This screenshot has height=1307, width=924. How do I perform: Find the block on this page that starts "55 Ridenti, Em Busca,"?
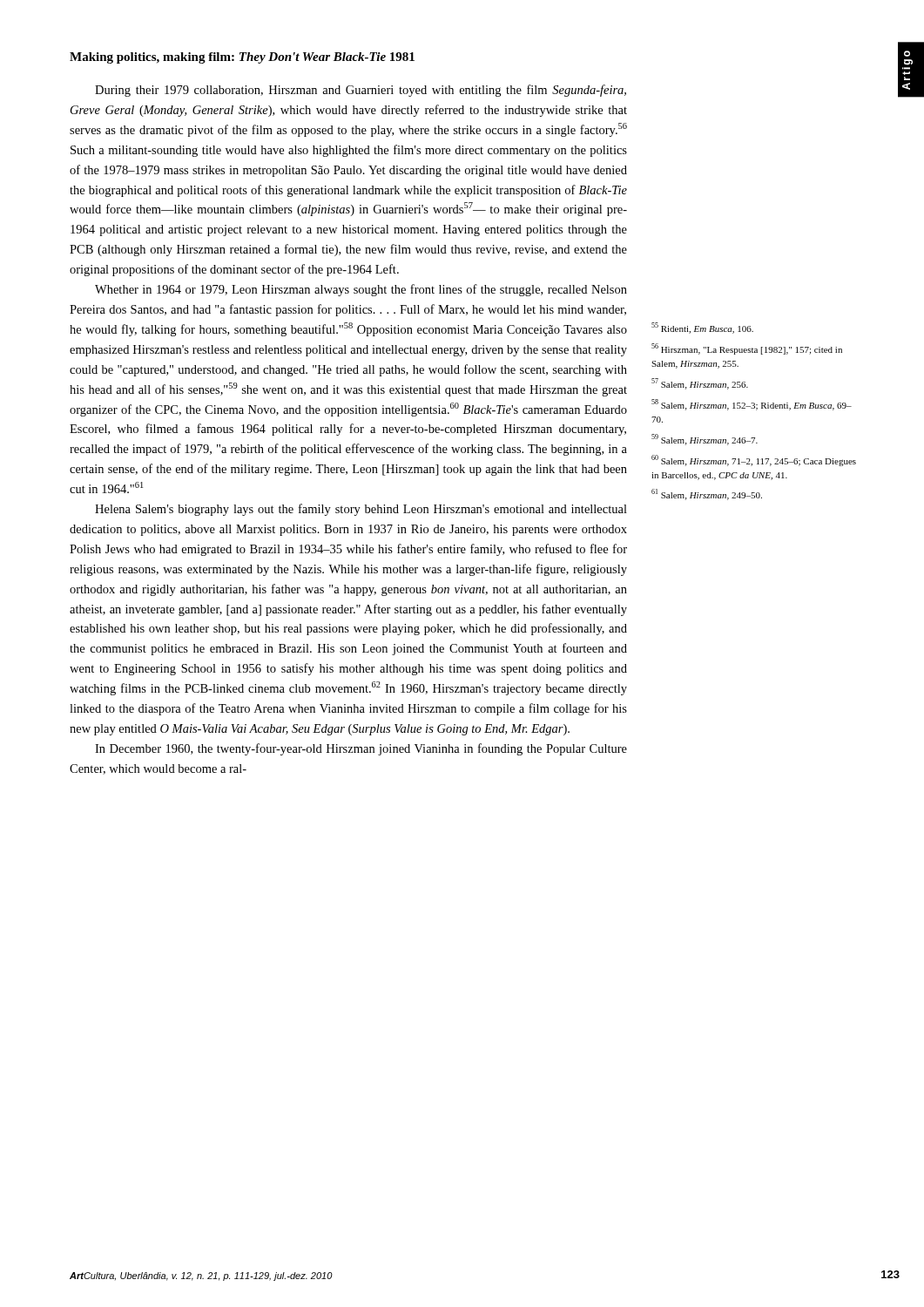click(x=703, y=328)
